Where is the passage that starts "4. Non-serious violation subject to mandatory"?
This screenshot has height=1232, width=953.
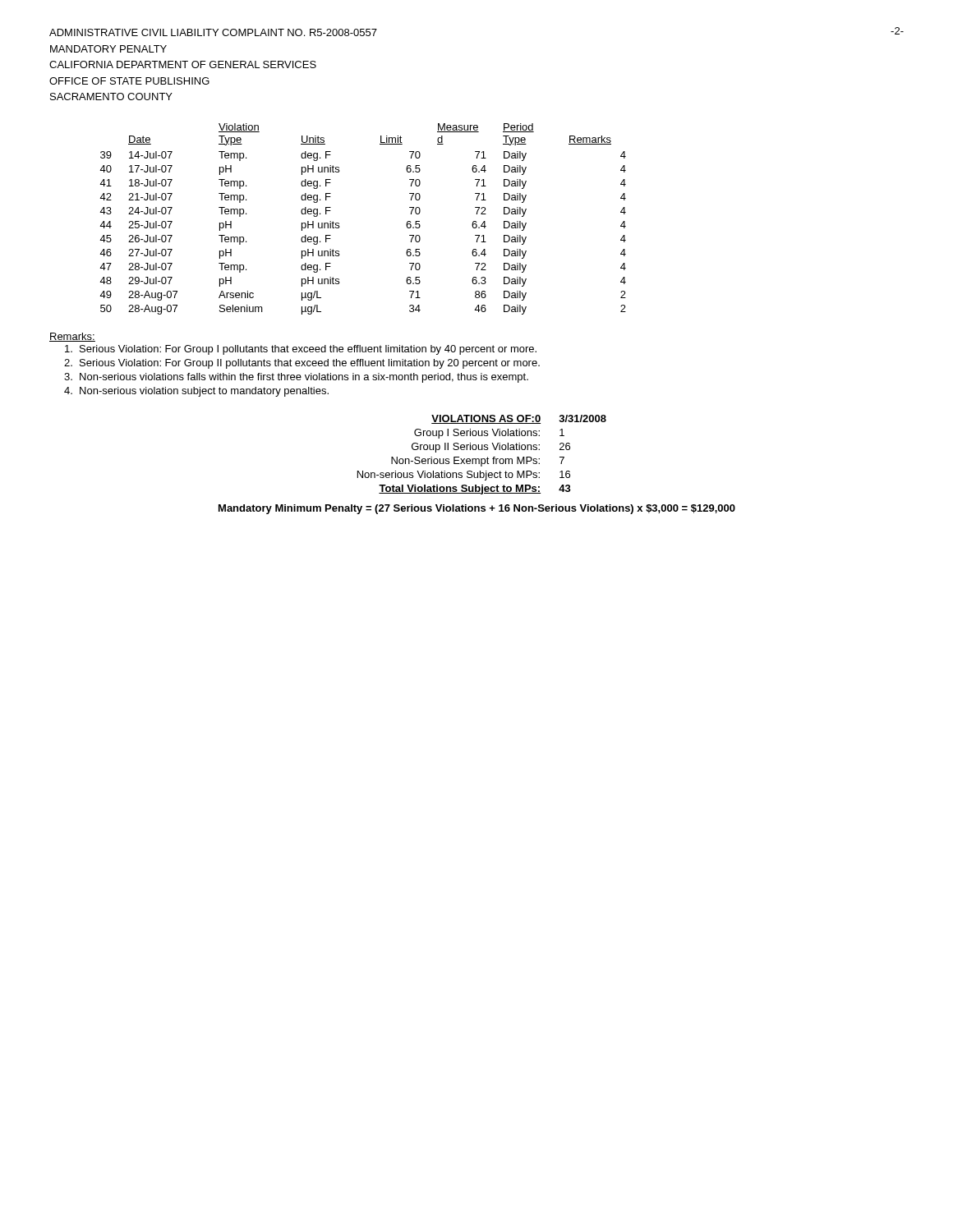pyautogui.click(x=197, y=390)
